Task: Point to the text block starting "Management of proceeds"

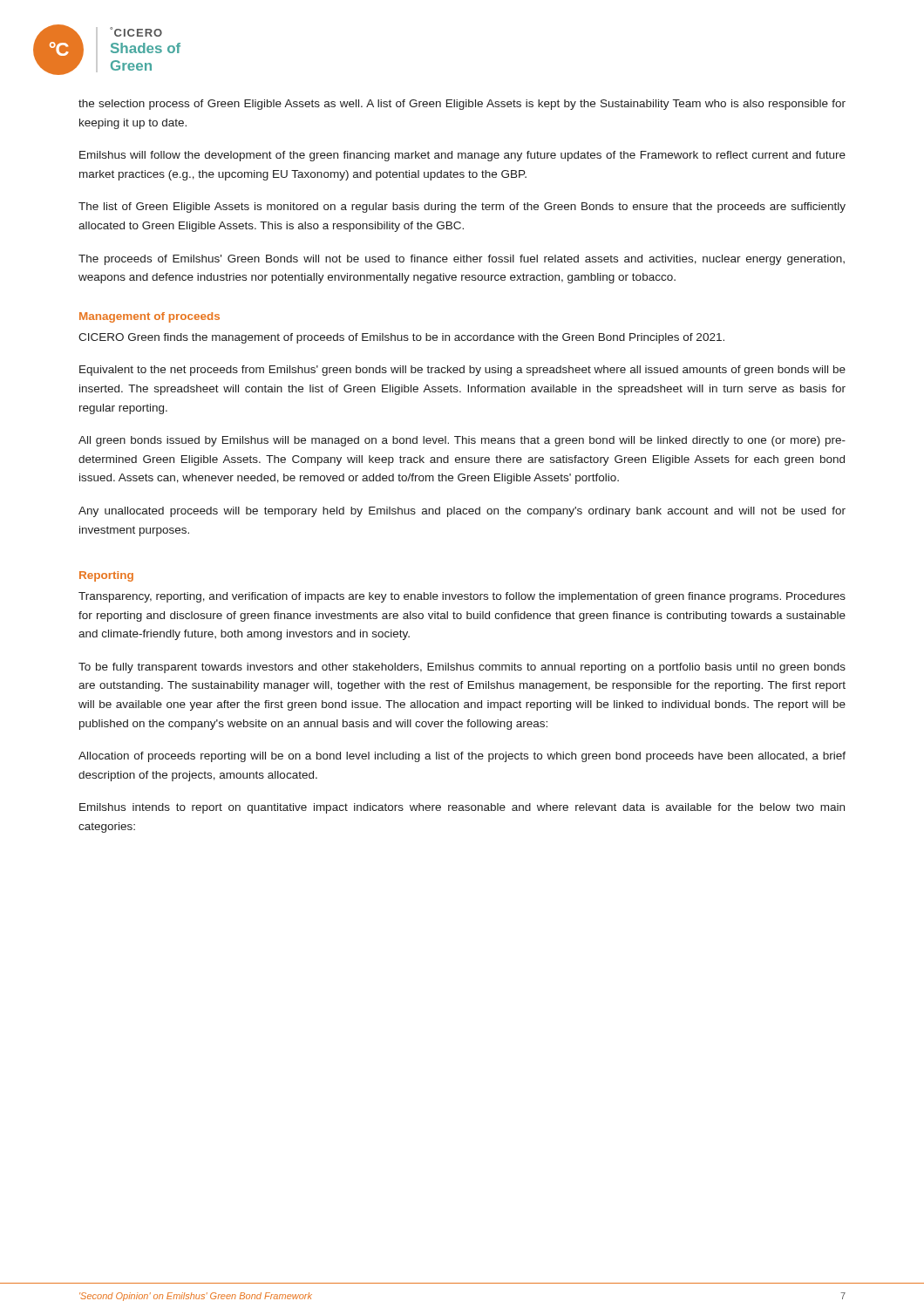Action: pos(149,316)
